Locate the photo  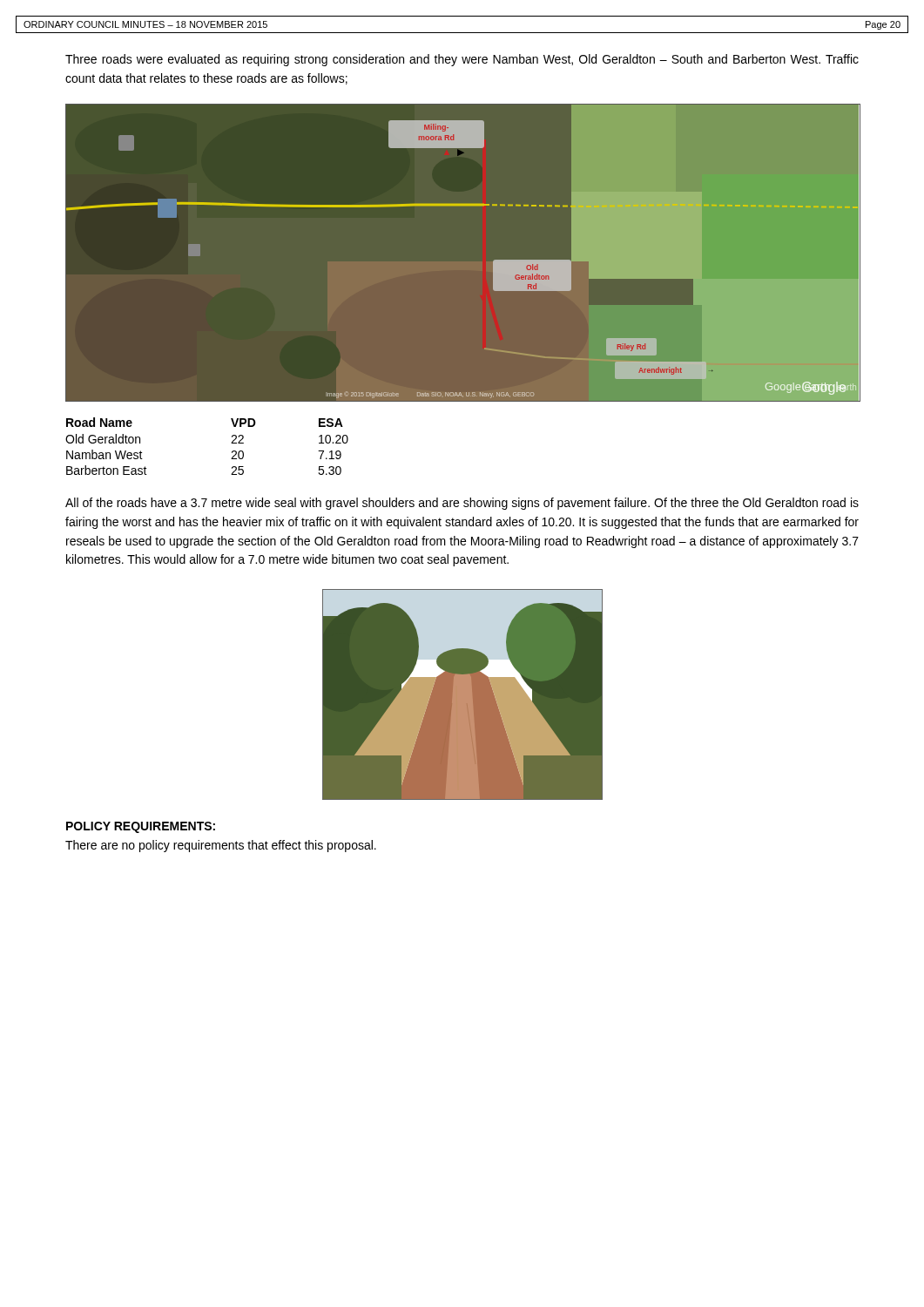462,695
